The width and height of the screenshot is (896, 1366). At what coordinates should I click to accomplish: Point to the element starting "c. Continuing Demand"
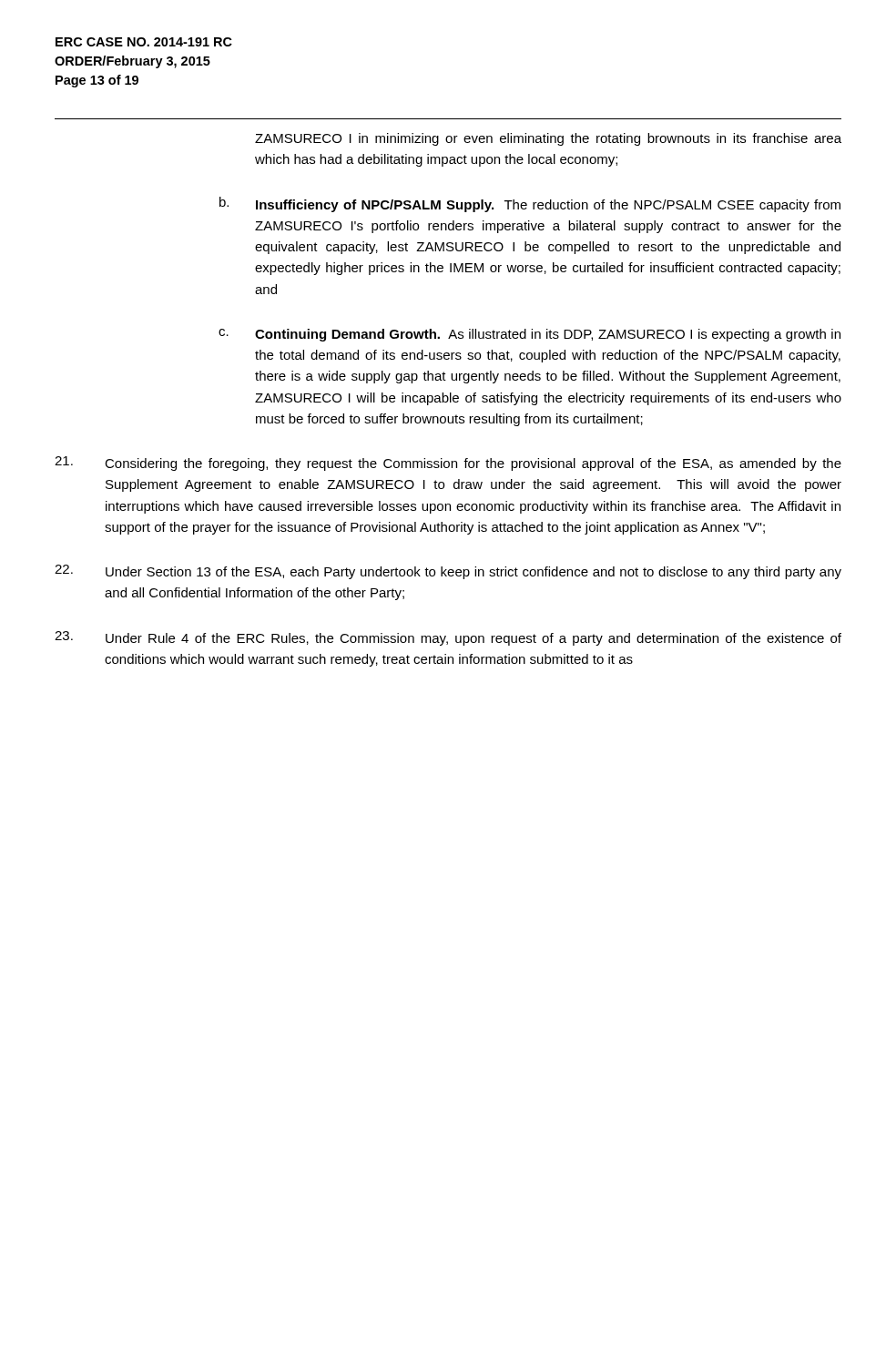point(530,376)
